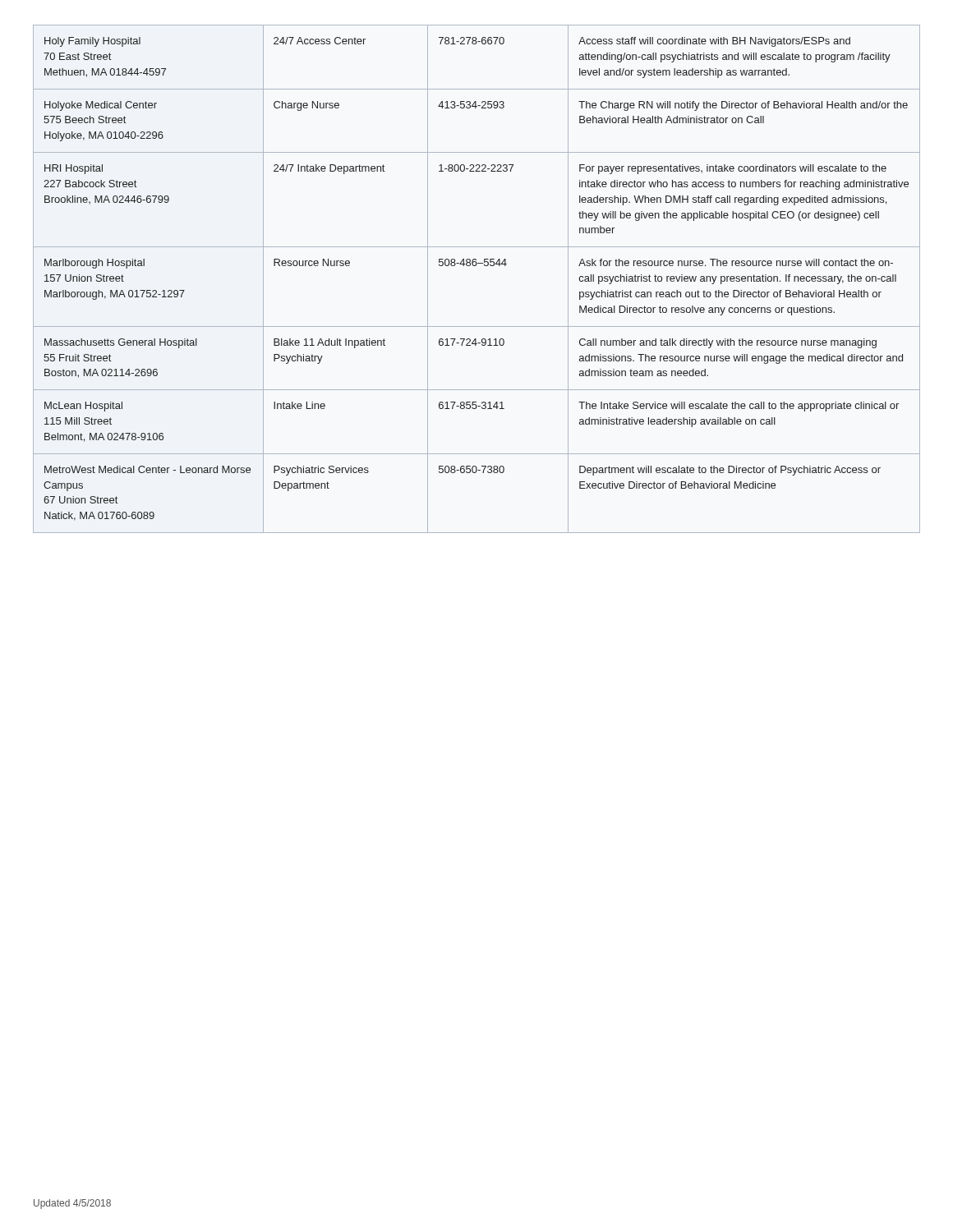The image size is (953, 1232).
Task: Locate the table with the text "24/7 Access Center"
Action: point(476,279)
